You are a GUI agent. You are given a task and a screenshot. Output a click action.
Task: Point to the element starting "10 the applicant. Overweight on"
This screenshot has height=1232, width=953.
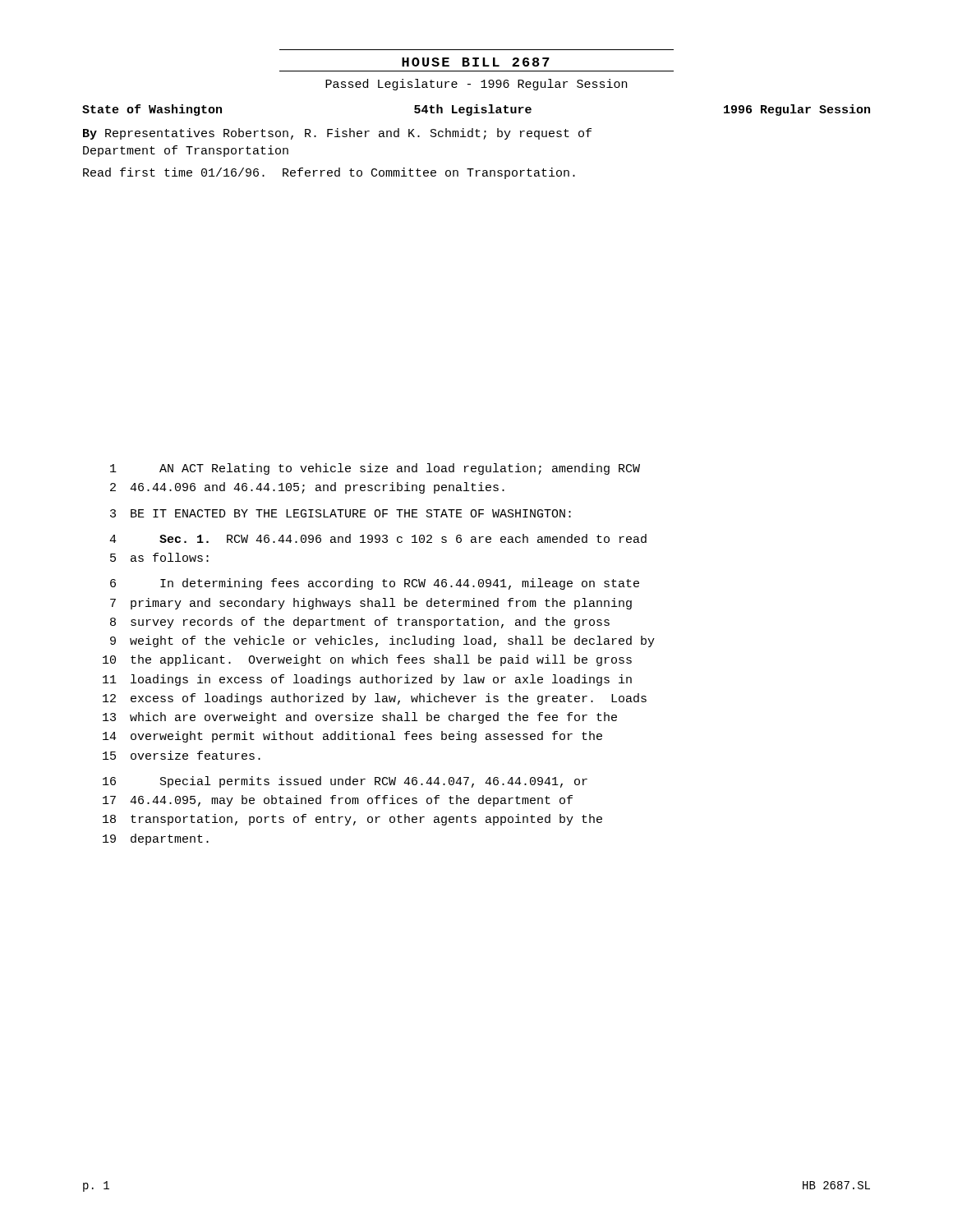click(476, 661)
